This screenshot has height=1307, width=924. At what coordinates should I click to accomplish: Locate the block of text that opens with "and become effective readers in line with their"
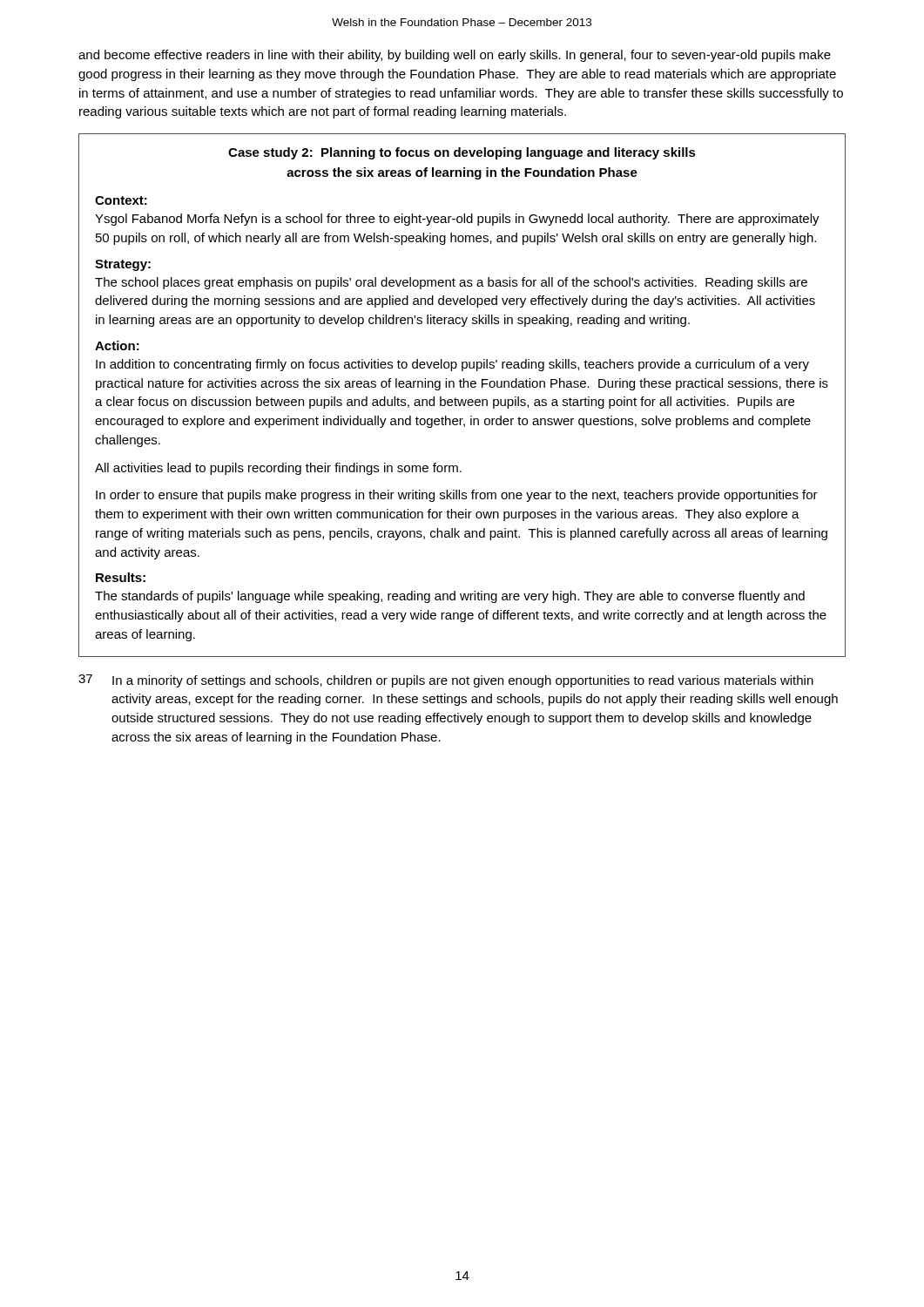(x=461, y=83)
